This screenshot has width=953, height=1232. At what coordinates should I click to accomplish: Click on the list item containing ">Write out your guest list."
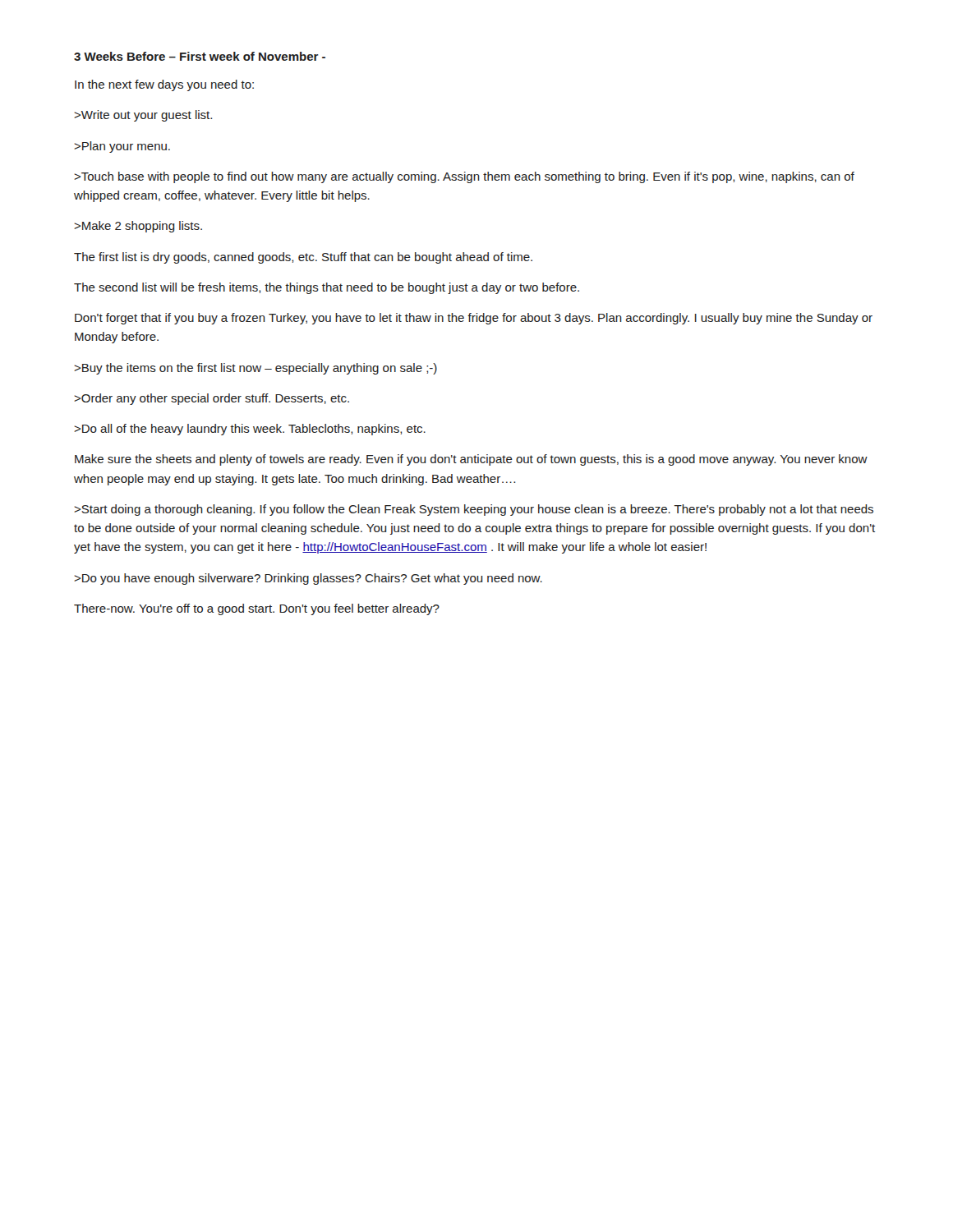click(144, 115)
